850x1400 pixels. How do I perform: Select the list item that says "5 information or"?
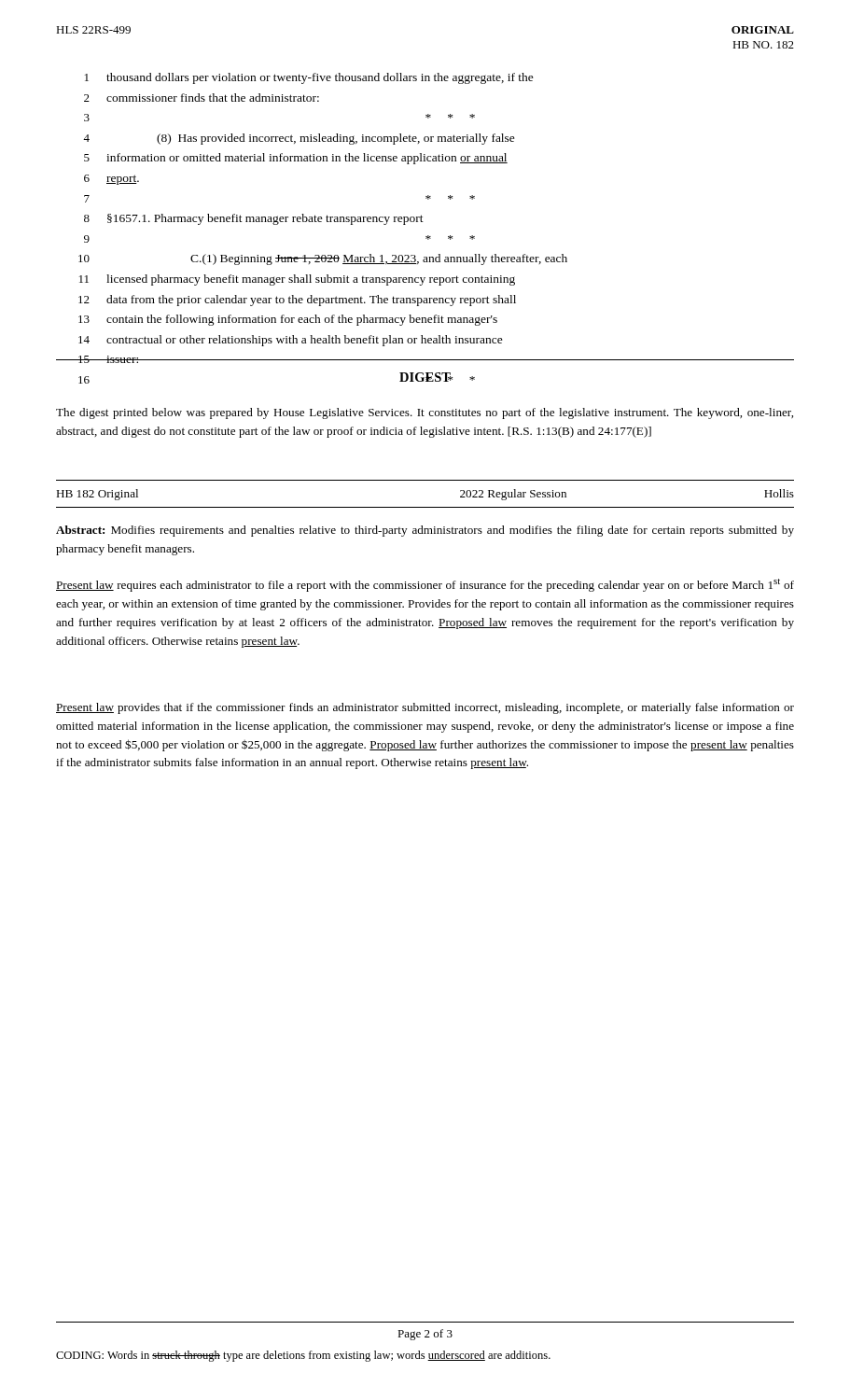pyautogui.click(x=425, y=158)
